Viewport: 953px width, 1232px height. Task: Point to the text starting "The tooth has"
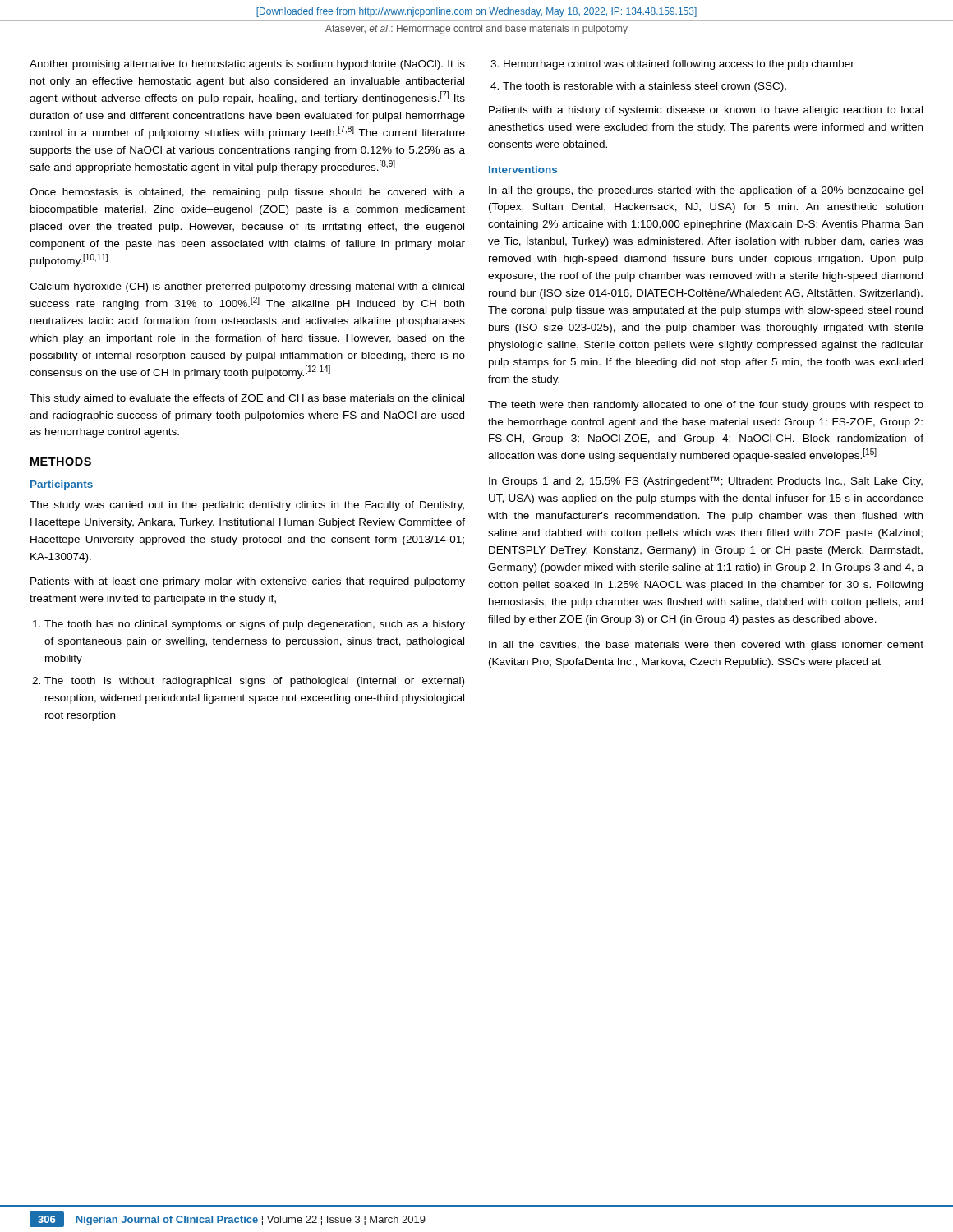click(255, 641)
